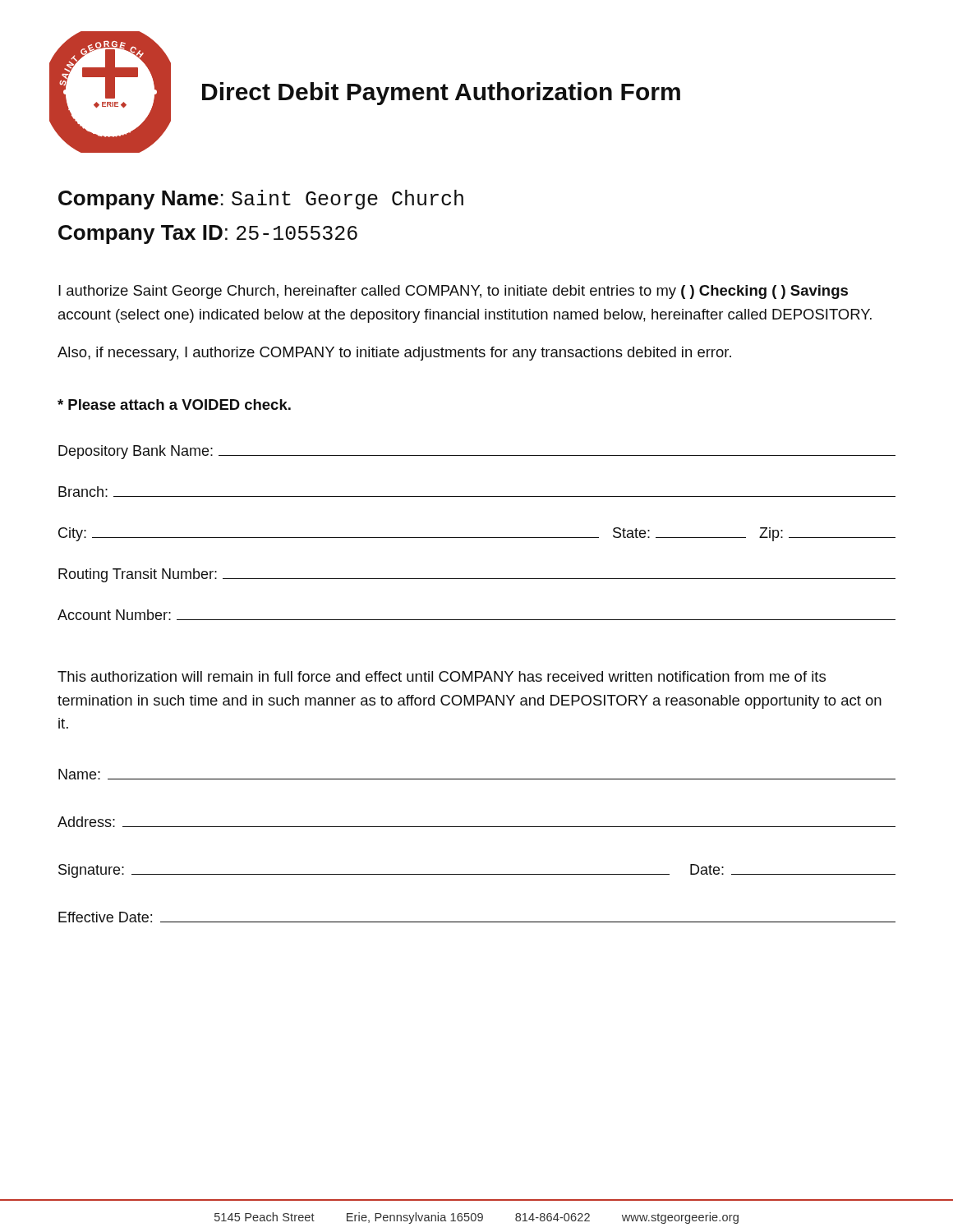Locate the text "Routing Transit Number:"
Screen dimensions: 1232x953
[476, 572]
